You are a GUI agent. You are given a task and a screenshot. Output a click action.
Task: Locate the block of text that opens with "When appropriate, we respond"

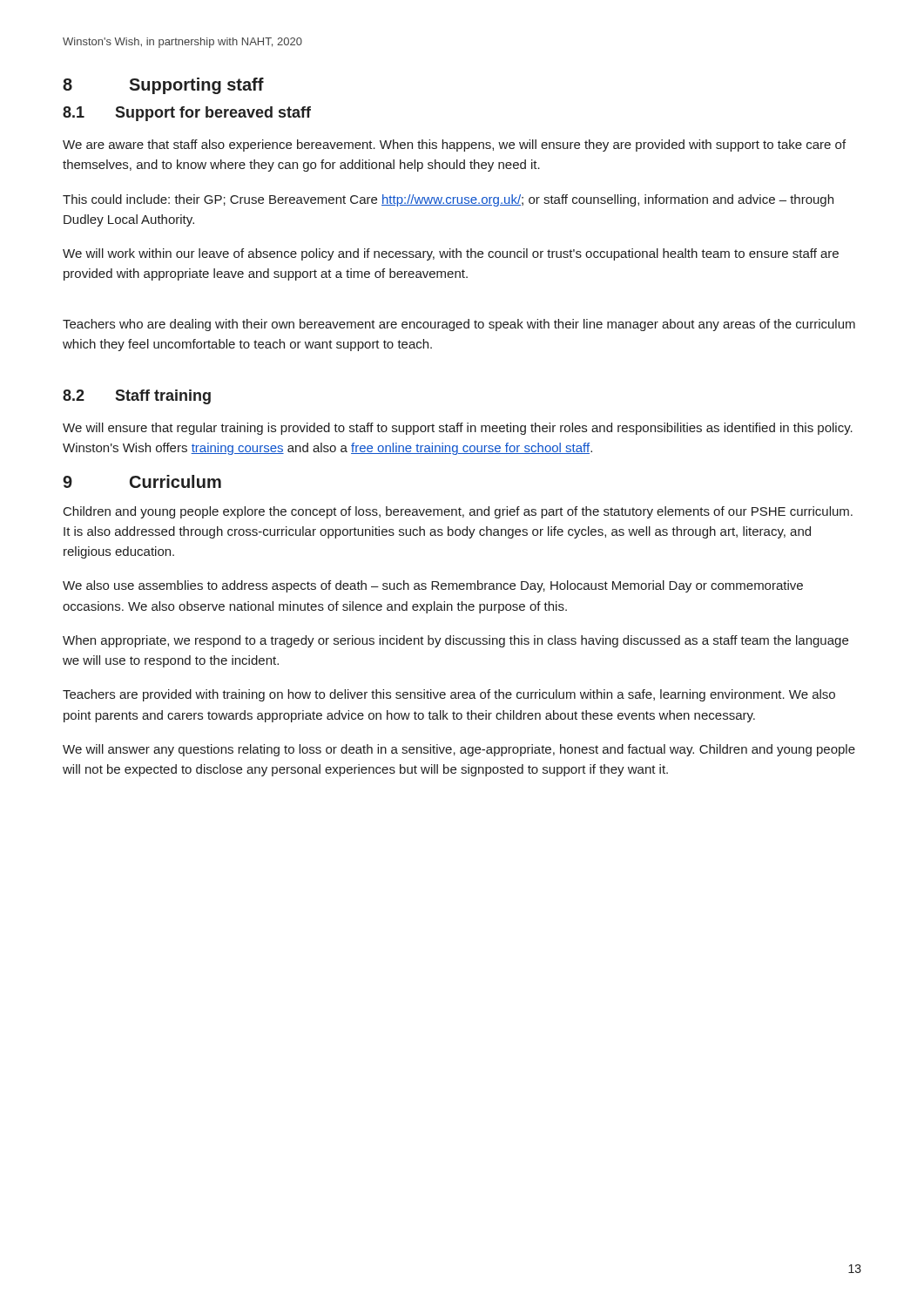click(x=462, y=650)
